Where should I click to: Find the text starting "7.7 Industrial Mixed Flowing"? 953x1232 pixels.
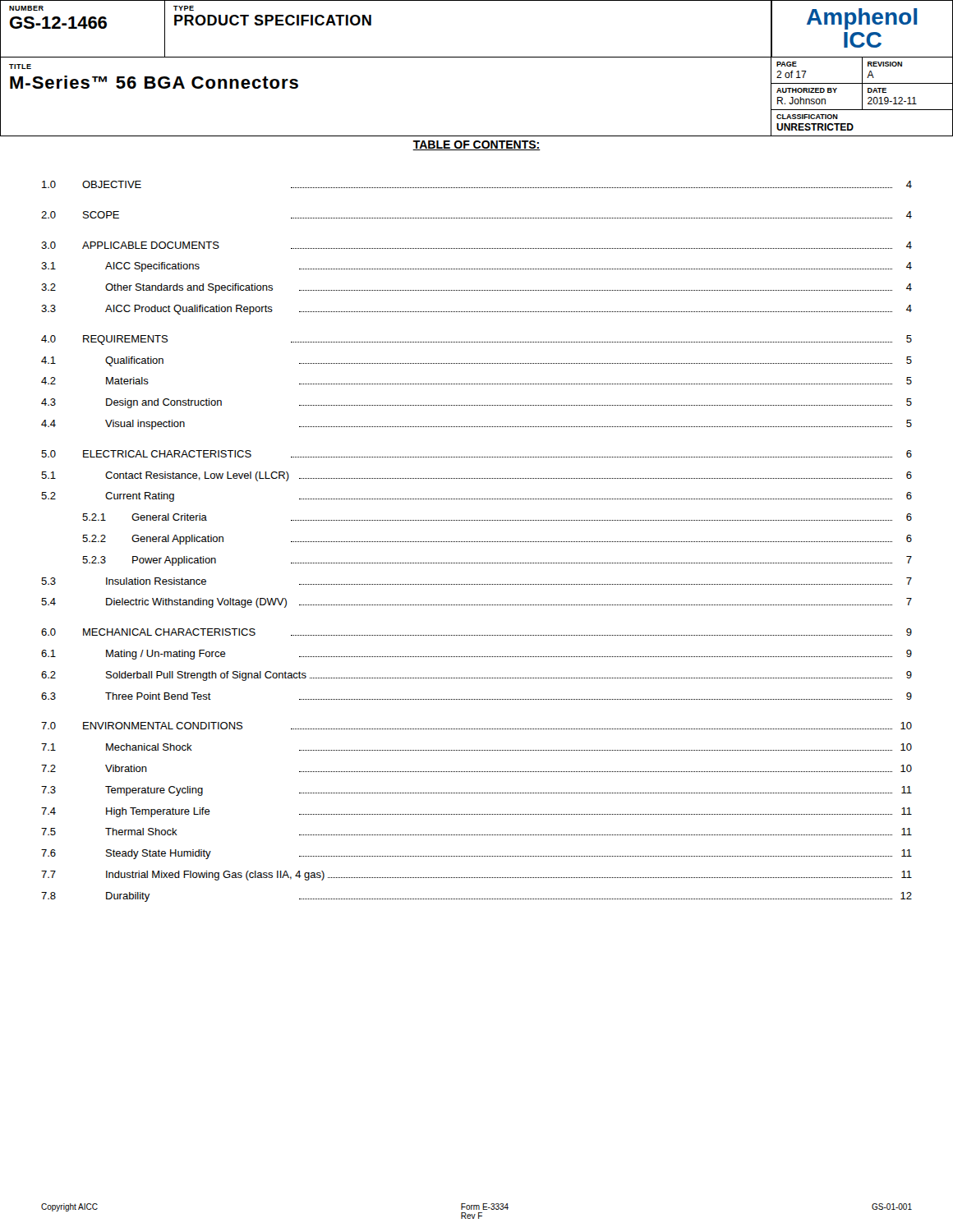[x=476, y=875]
